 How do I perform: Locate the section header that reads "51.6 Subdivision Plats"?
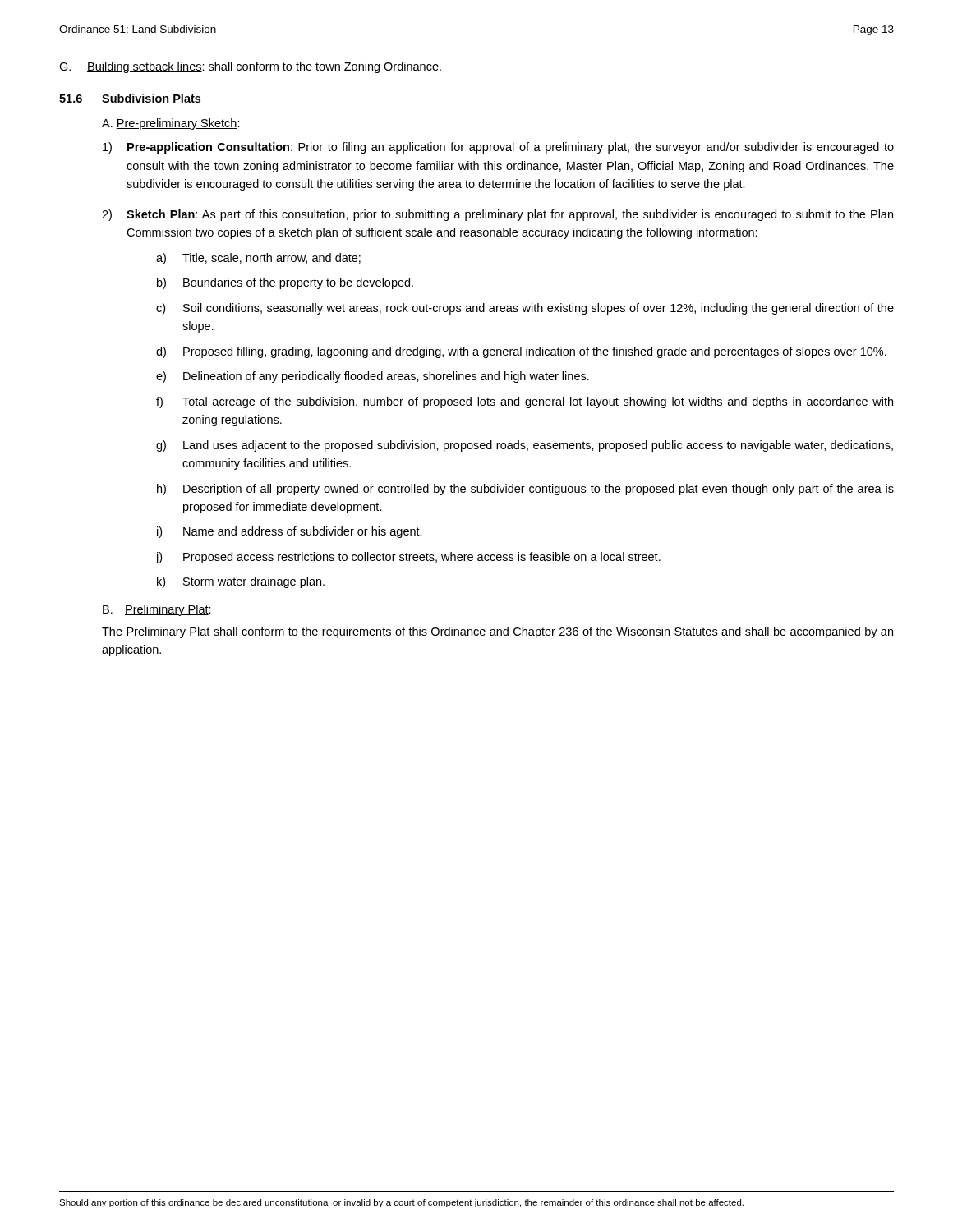point(130,99)
